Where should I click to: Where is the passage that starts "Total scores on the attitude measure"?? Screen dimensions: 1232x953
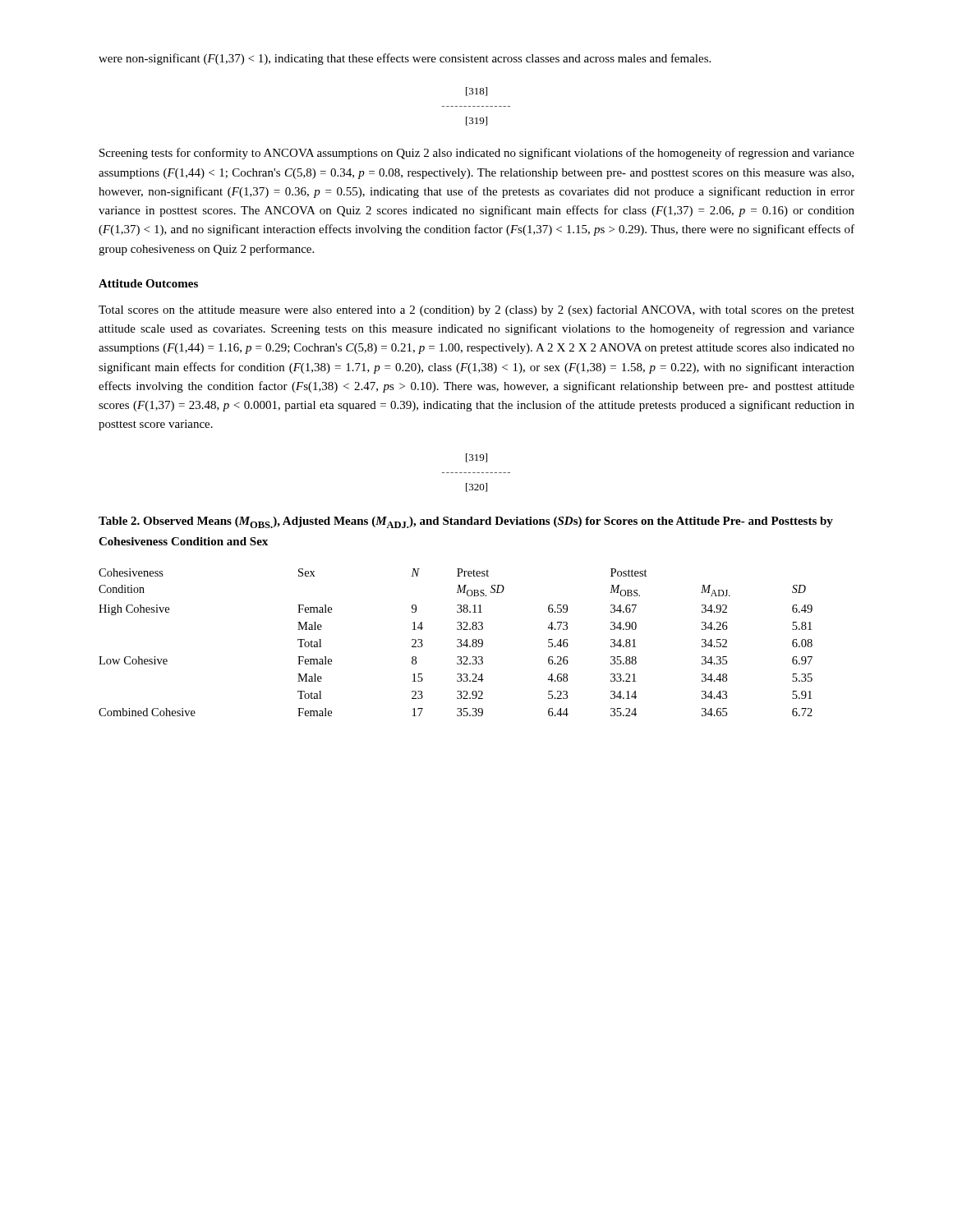(x=476, y=367)
